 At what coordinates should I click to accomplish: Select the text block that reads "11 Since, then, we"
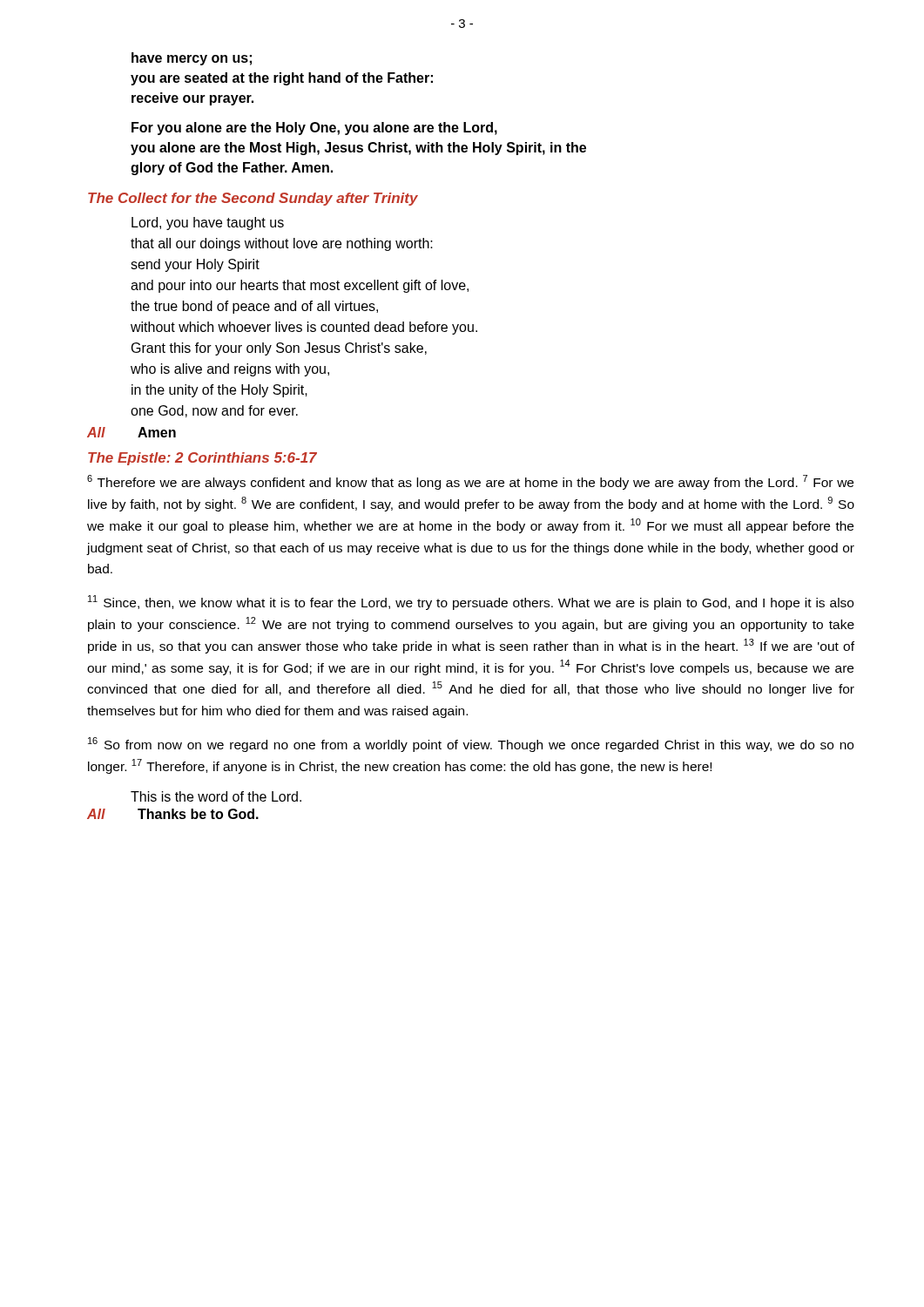(x=471, y=656)
